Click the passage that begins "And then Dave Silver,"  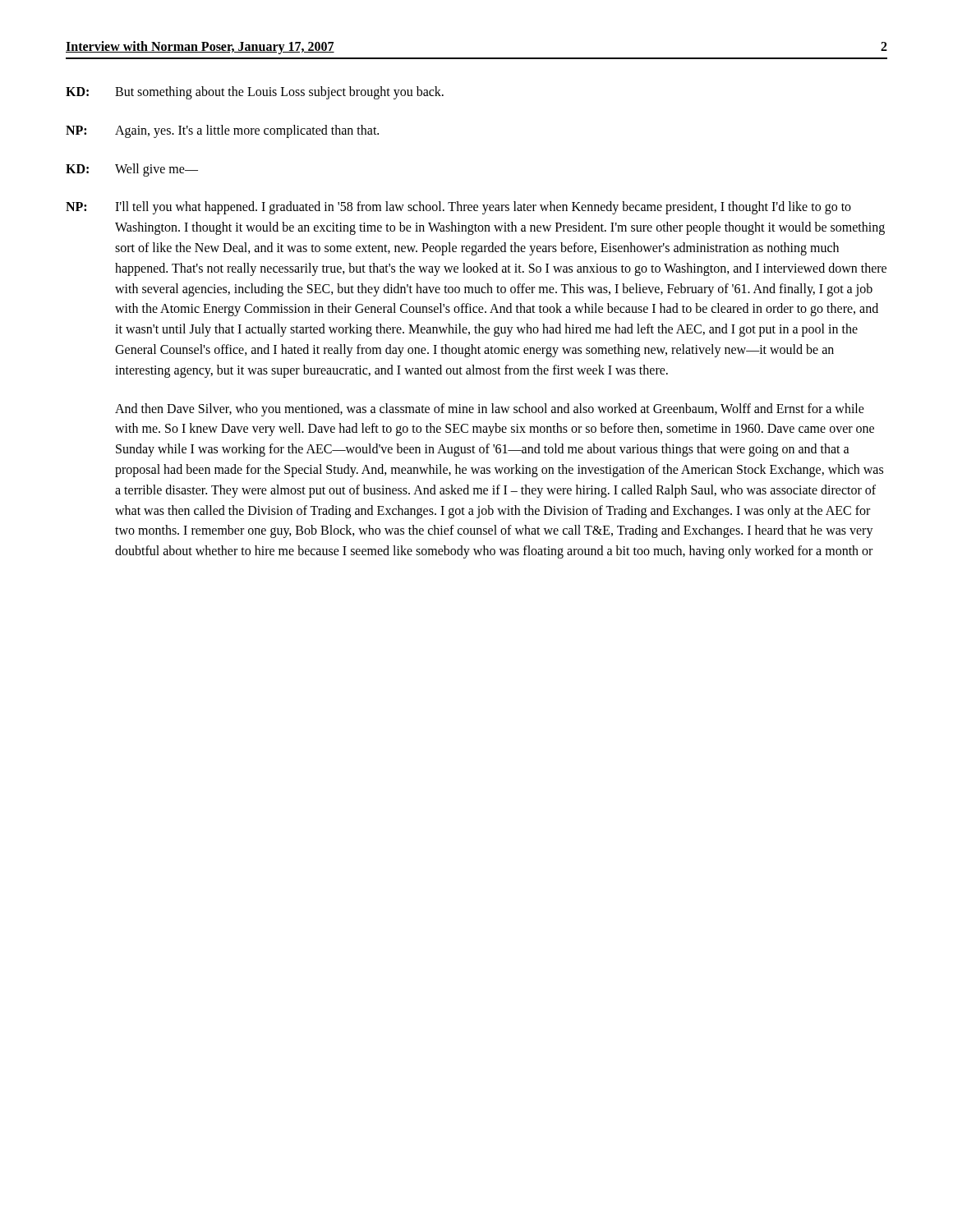pos(499,480)
